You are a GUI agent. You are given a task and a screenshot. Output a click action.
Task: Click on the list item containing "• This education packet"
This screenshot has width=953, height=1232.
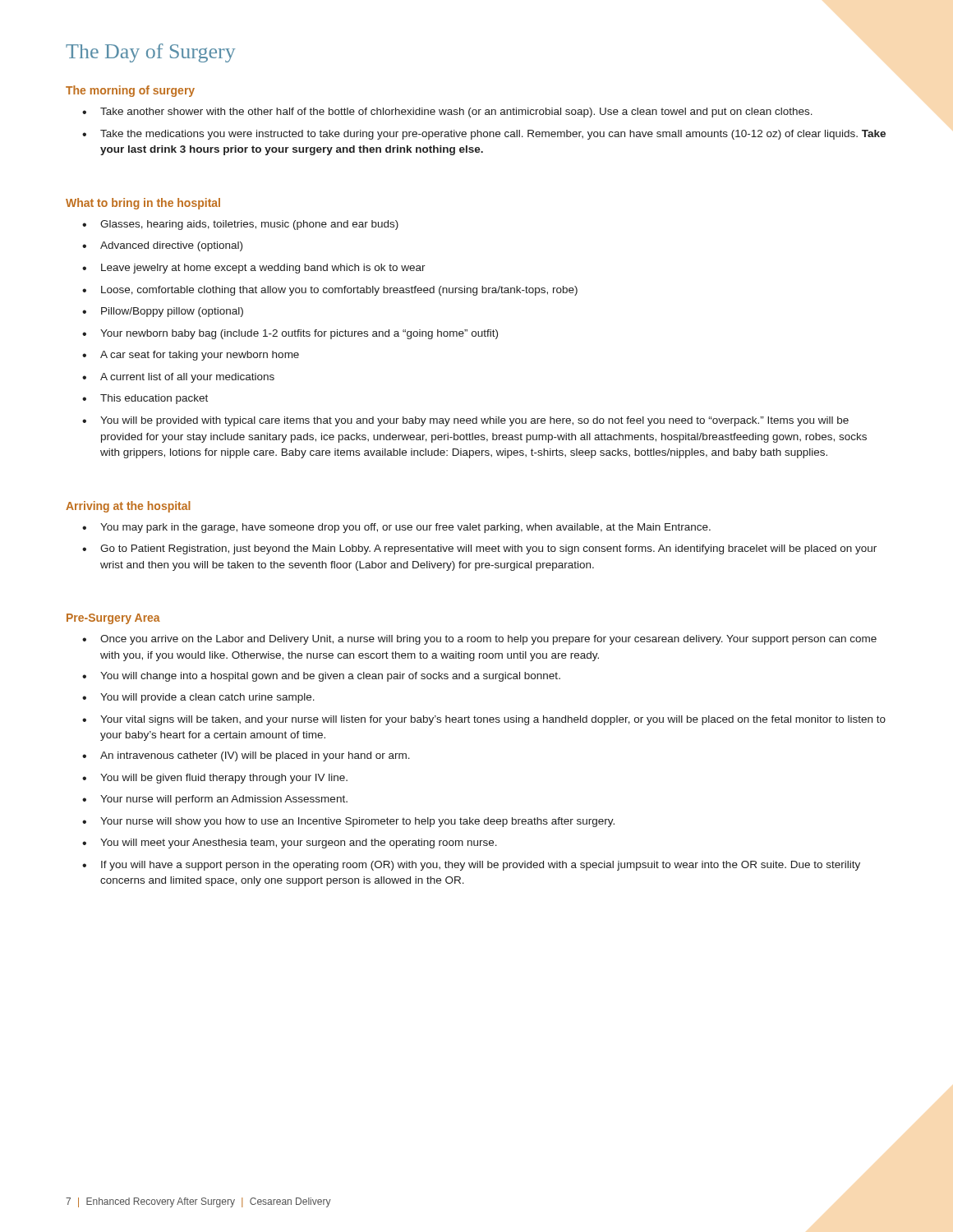[145, 399]
